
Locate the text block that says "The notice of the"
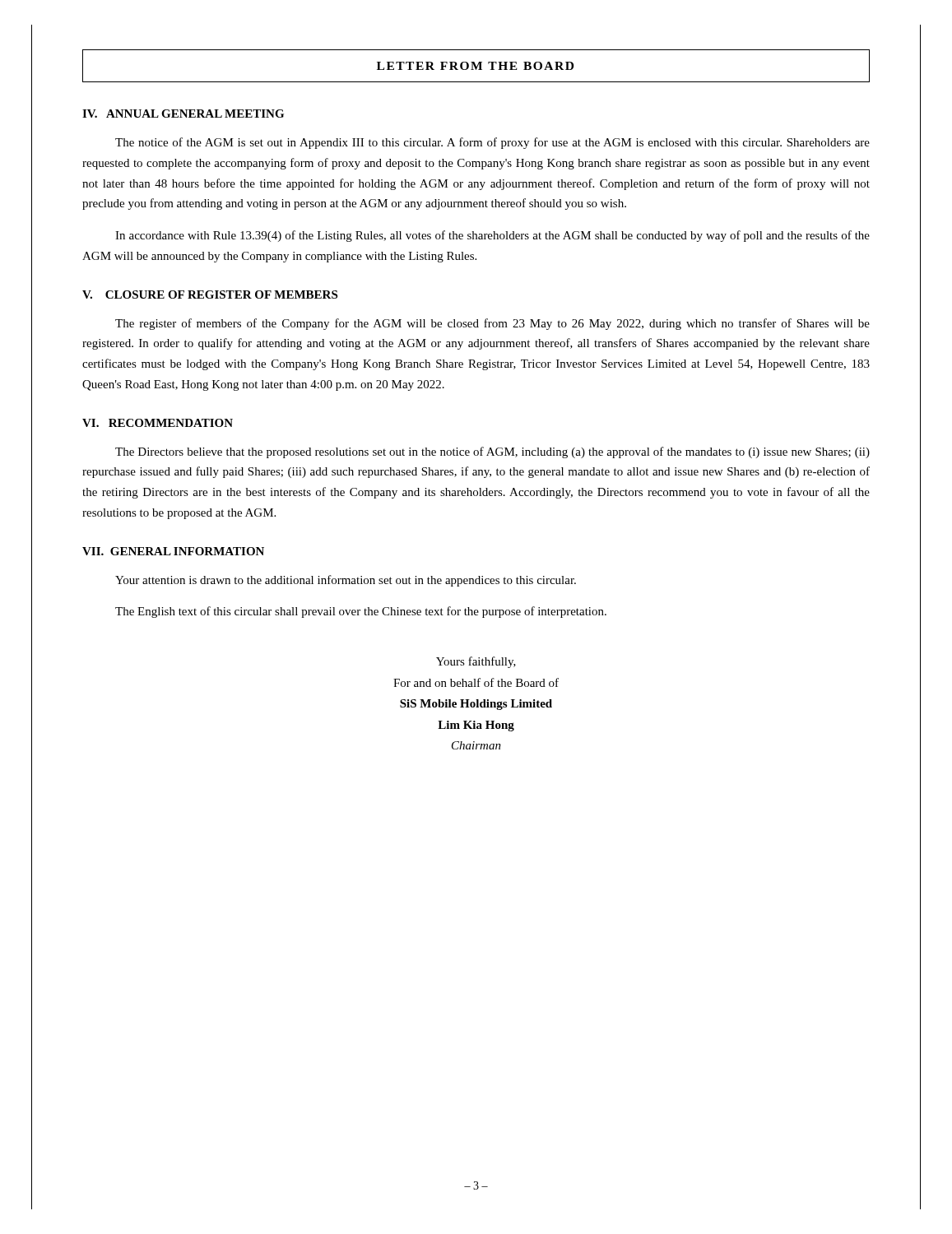pos(476,173)
